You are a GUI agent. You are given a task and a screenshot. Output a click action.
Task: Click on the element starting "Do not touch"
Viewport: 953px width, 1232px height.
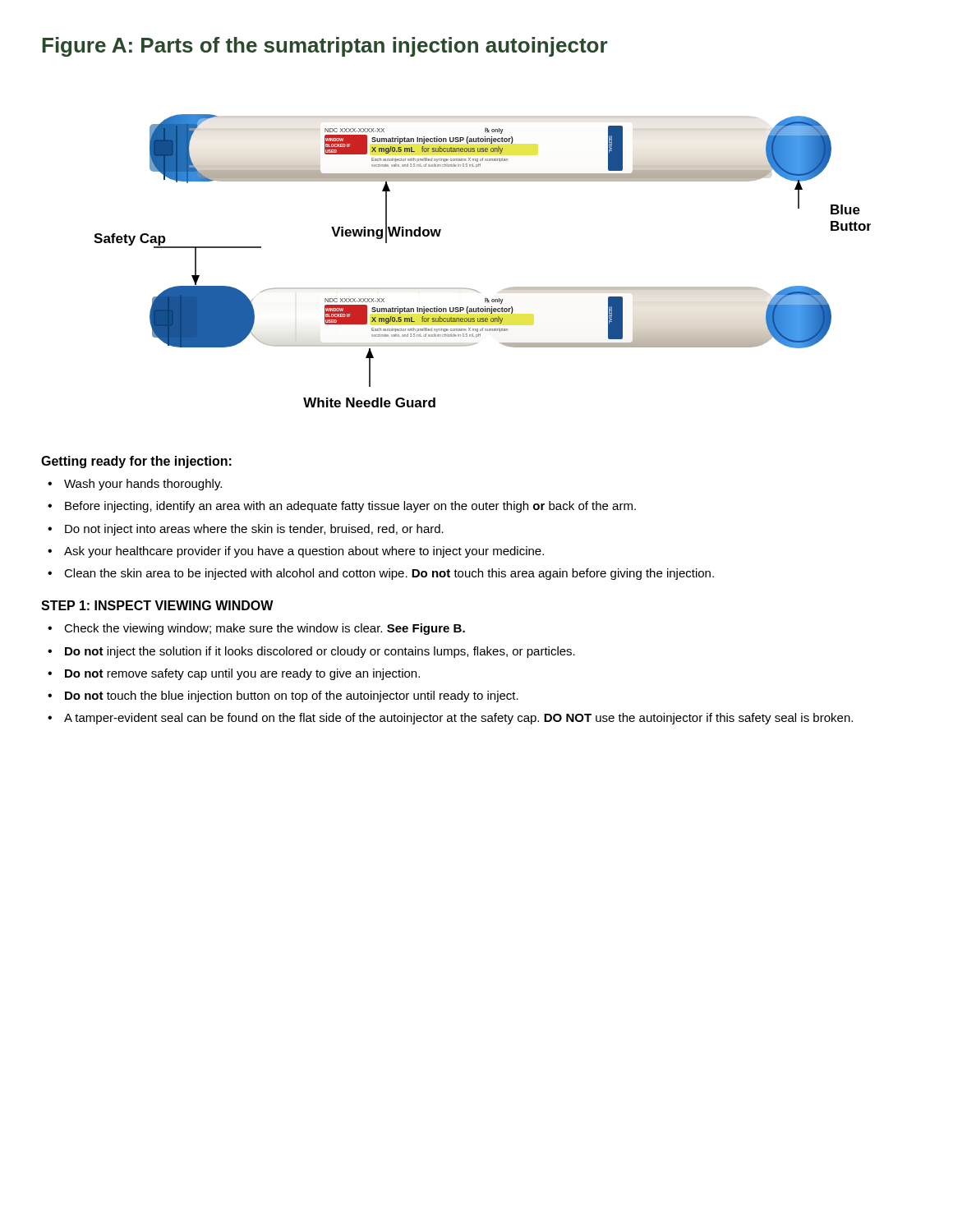click(x=291, y=695)
